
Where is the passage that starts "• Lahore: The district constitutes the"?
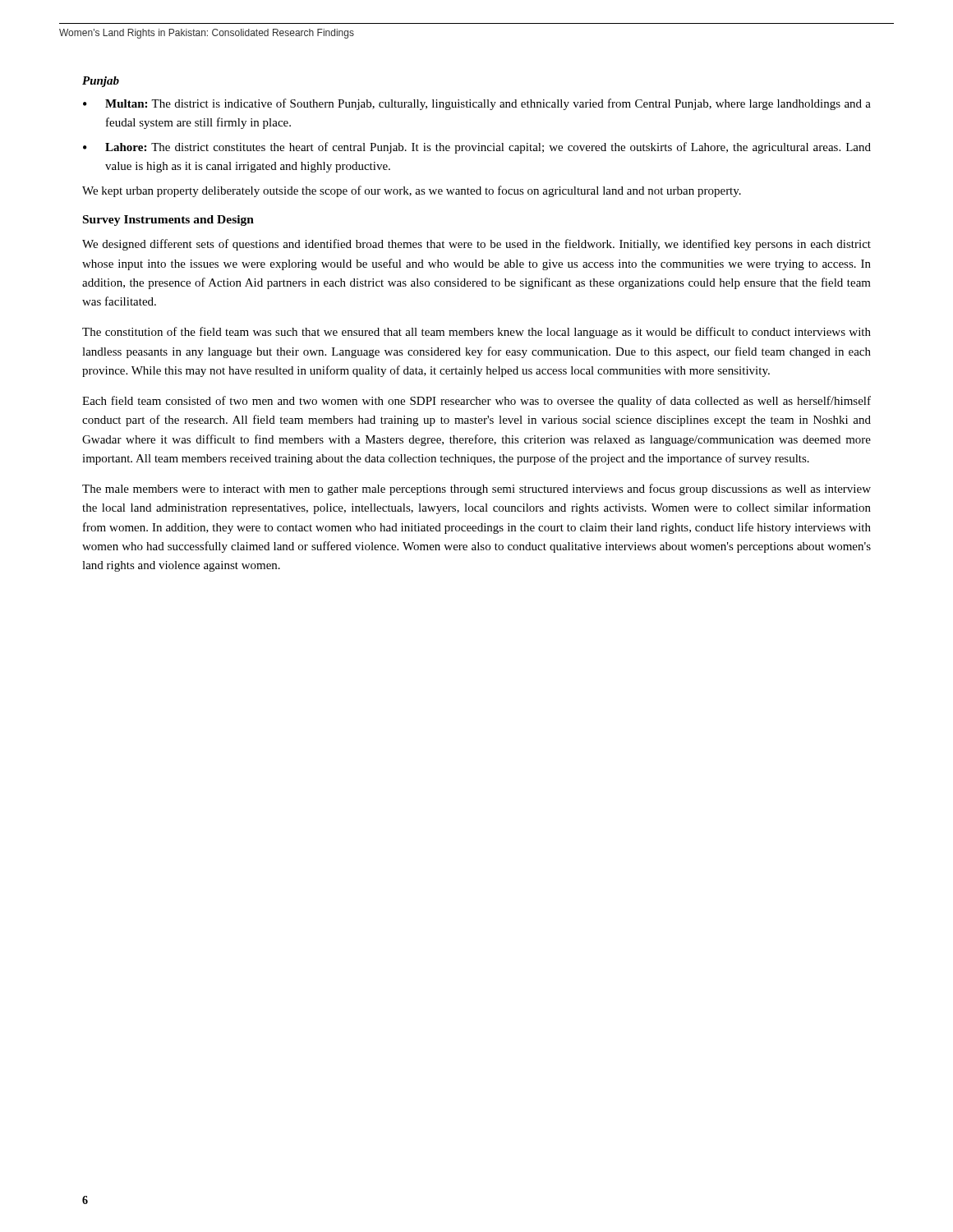point(476,156)
